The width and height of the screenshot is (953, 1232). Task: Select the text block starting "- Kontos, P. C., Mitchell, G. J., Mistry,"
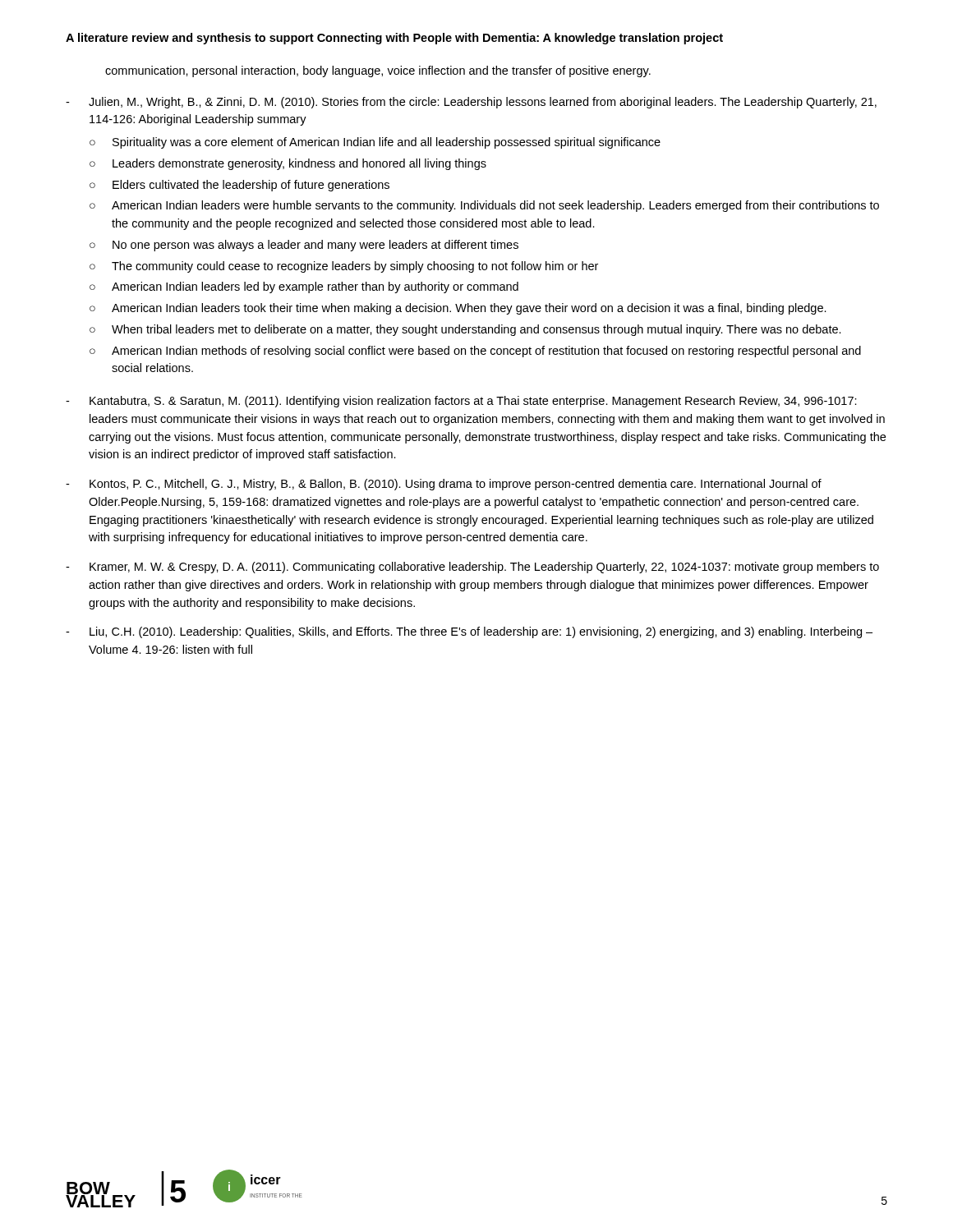tap(476, 511)
